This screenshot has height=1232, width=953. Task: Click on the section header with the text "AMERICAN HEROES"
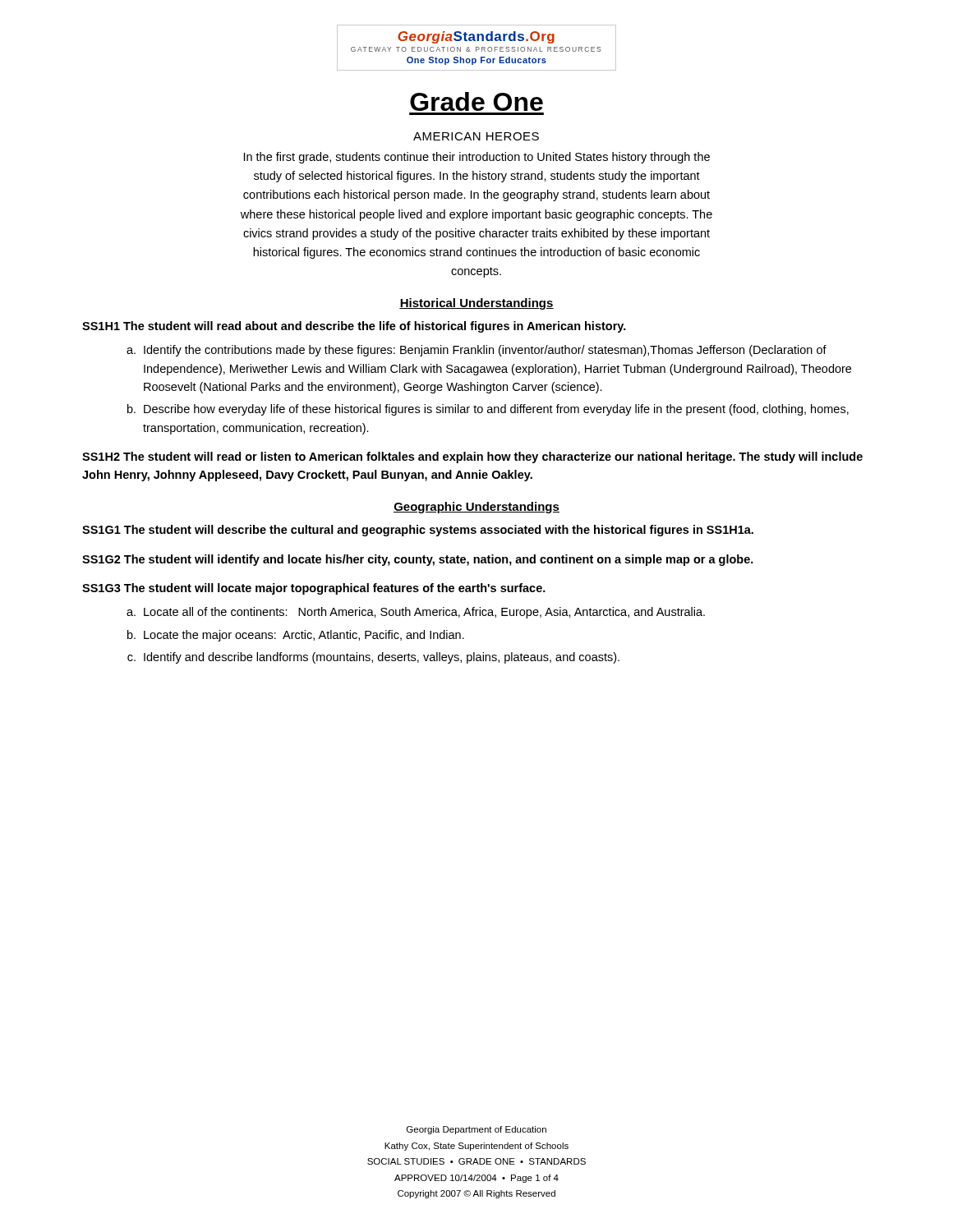(x=476, y=136)
